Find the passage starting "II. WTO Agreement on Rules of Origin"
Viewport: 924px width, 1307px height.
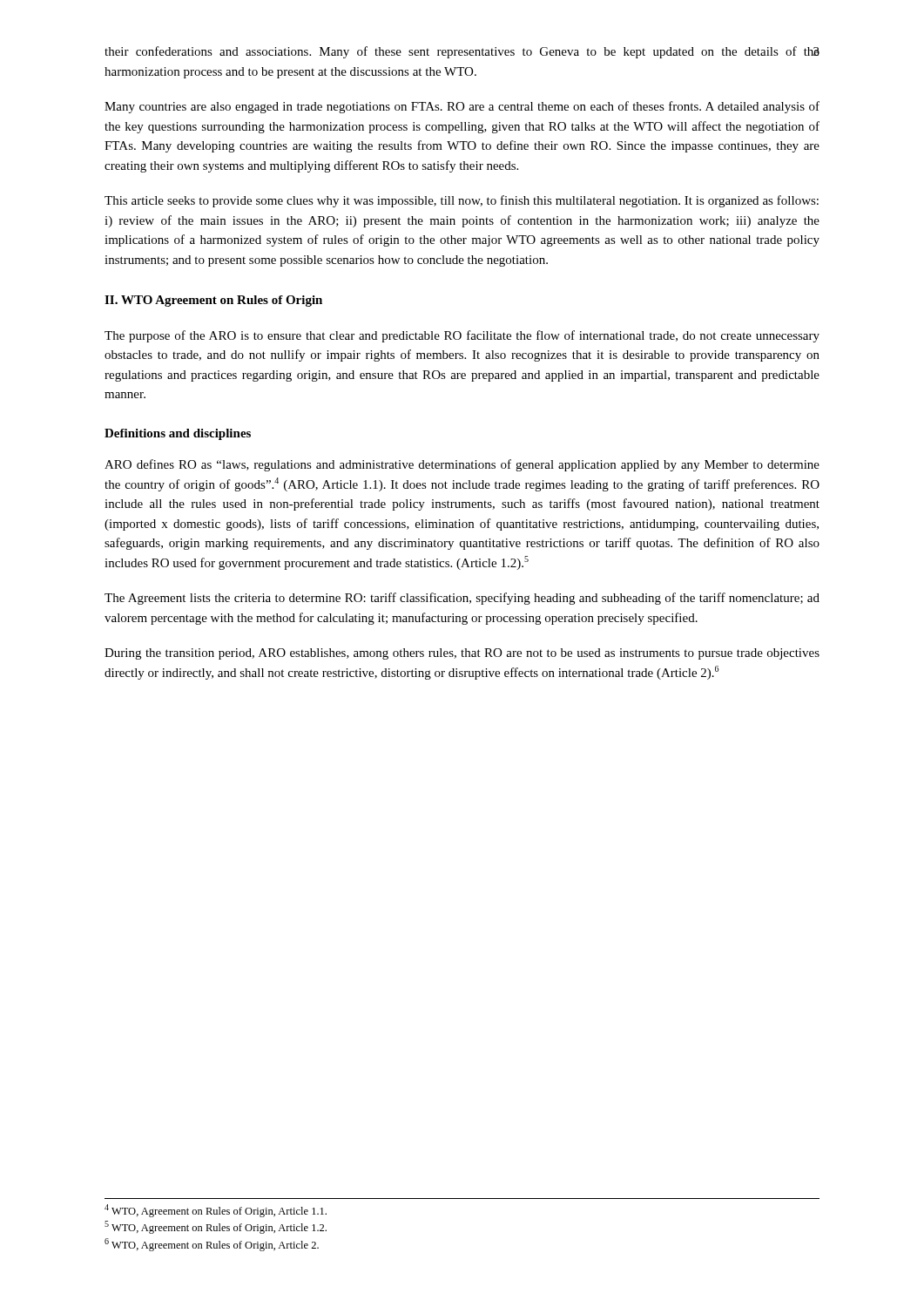[213, 301]
